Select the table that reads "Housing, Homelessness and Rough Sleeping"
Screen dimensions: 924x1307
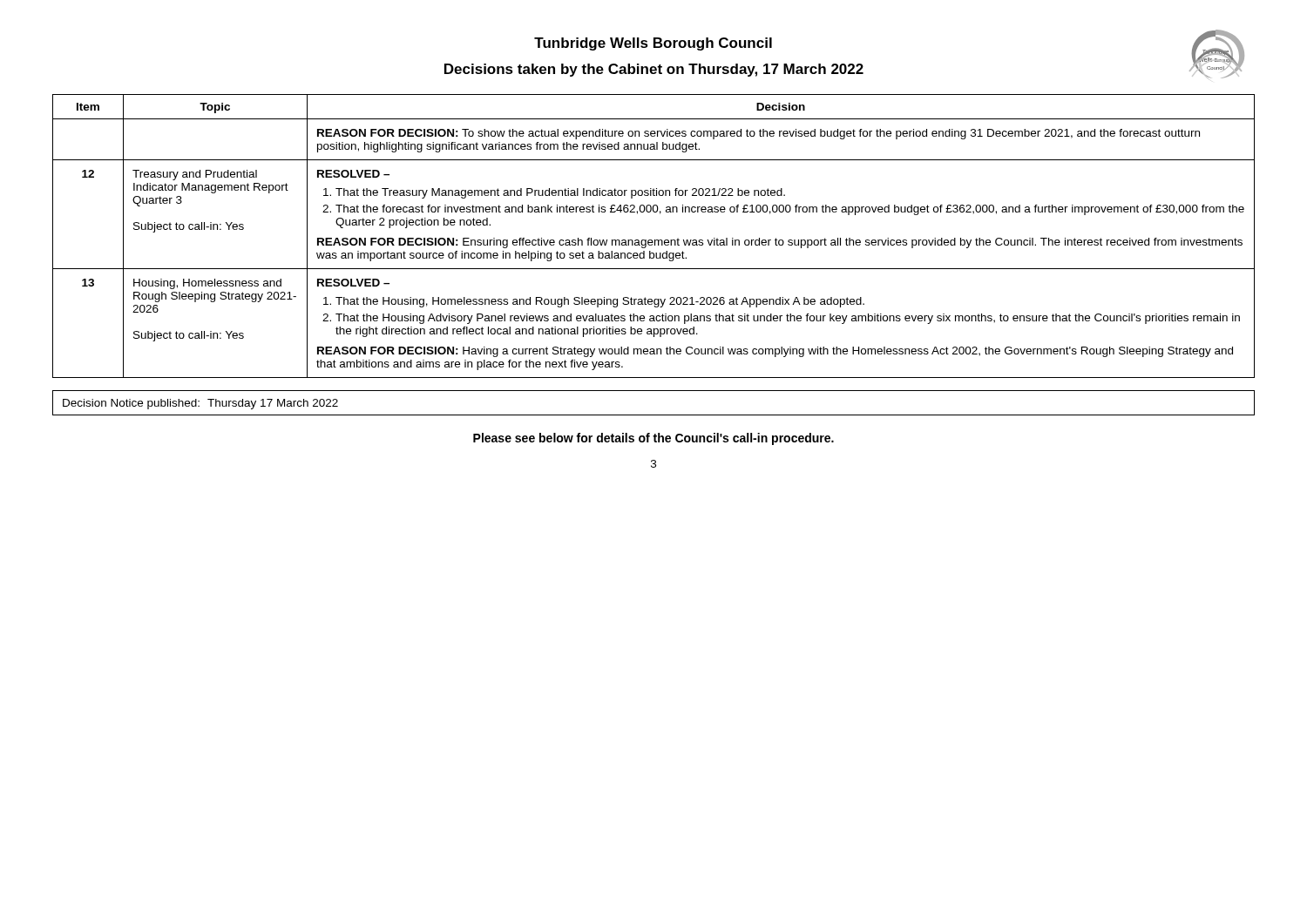tap(654, 236)
